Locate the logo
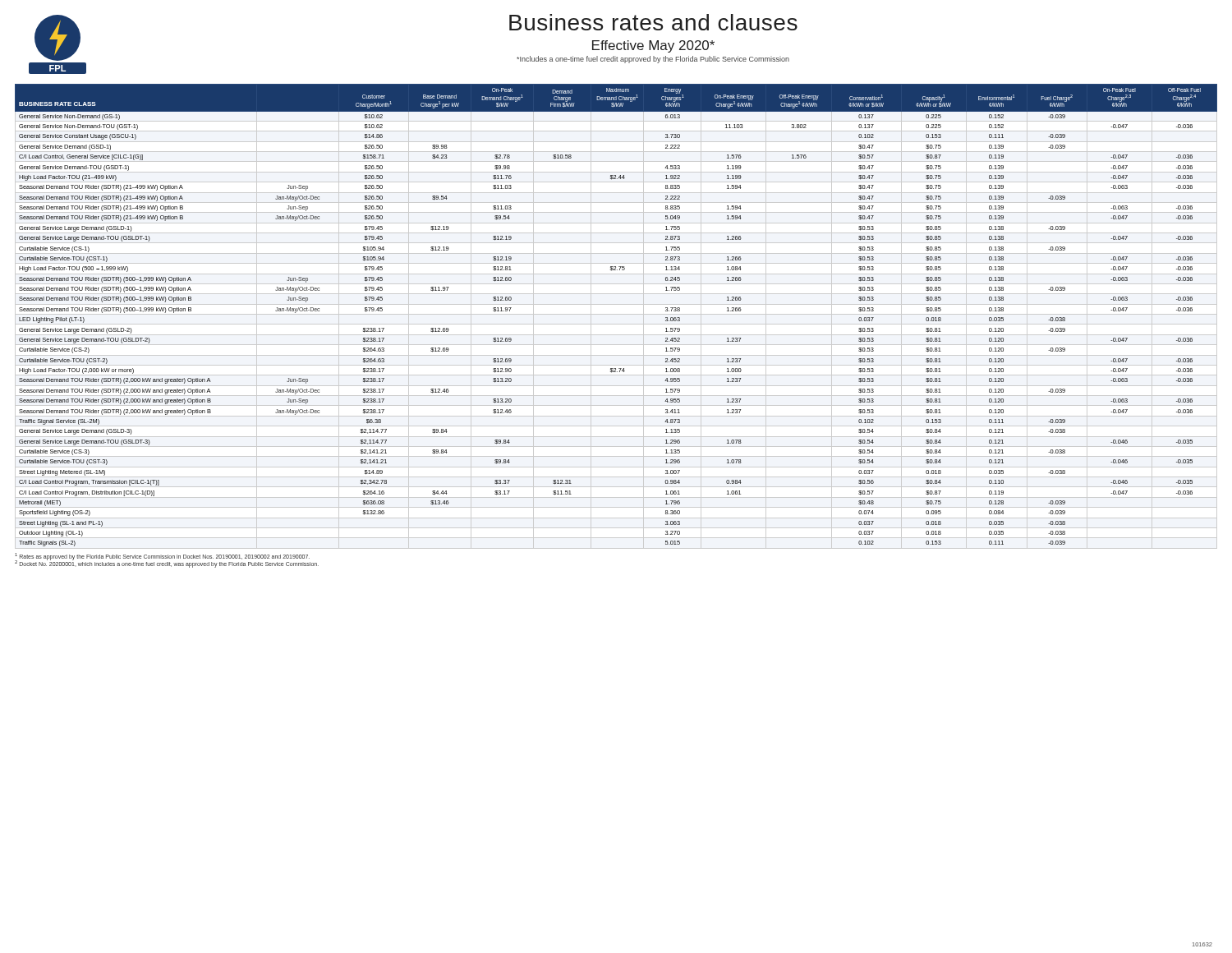Image resolution: width=1232 pixels, height=953 pixels. [x=62, y=44]
